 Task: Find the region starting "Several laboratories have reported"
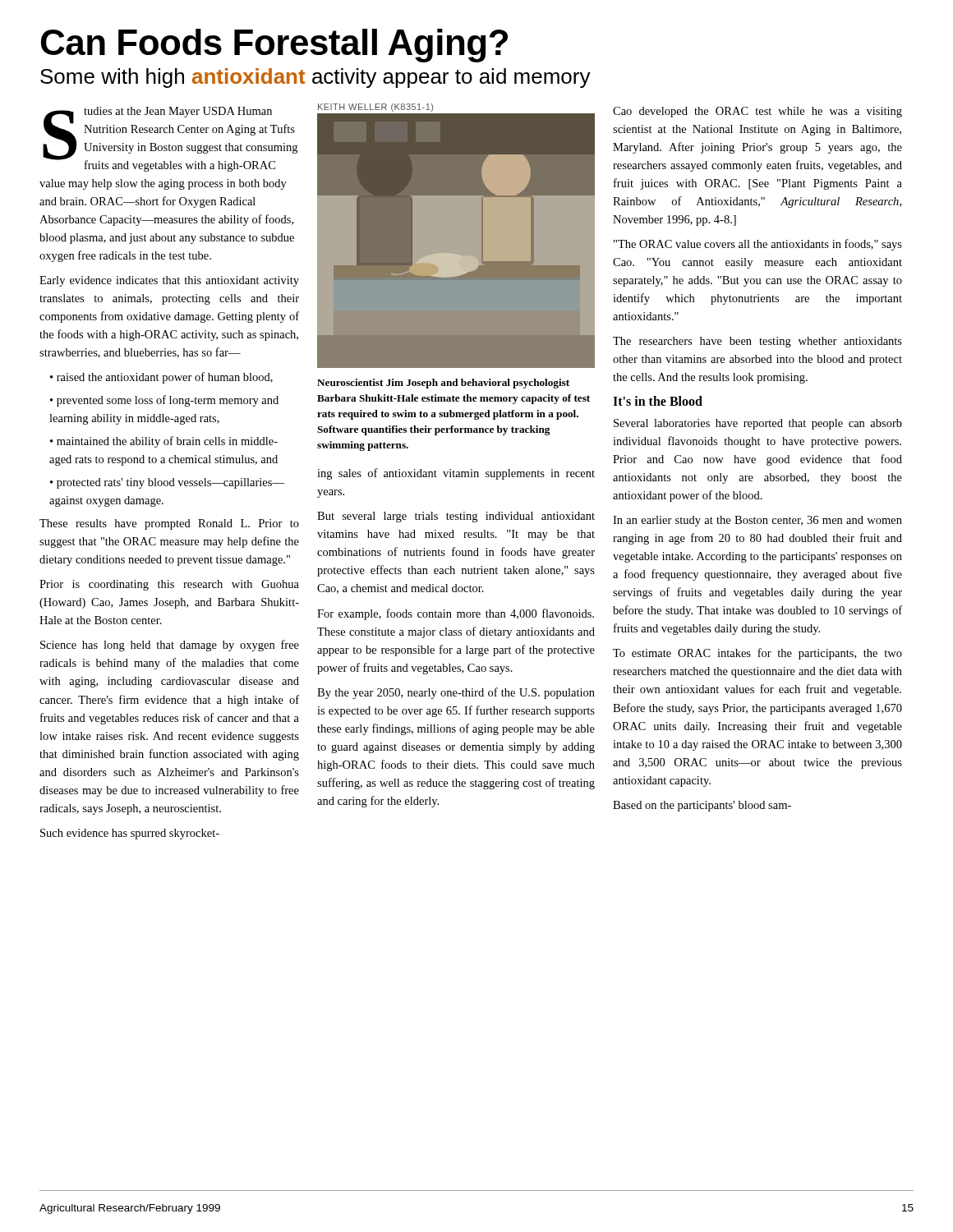click(757, 459)
